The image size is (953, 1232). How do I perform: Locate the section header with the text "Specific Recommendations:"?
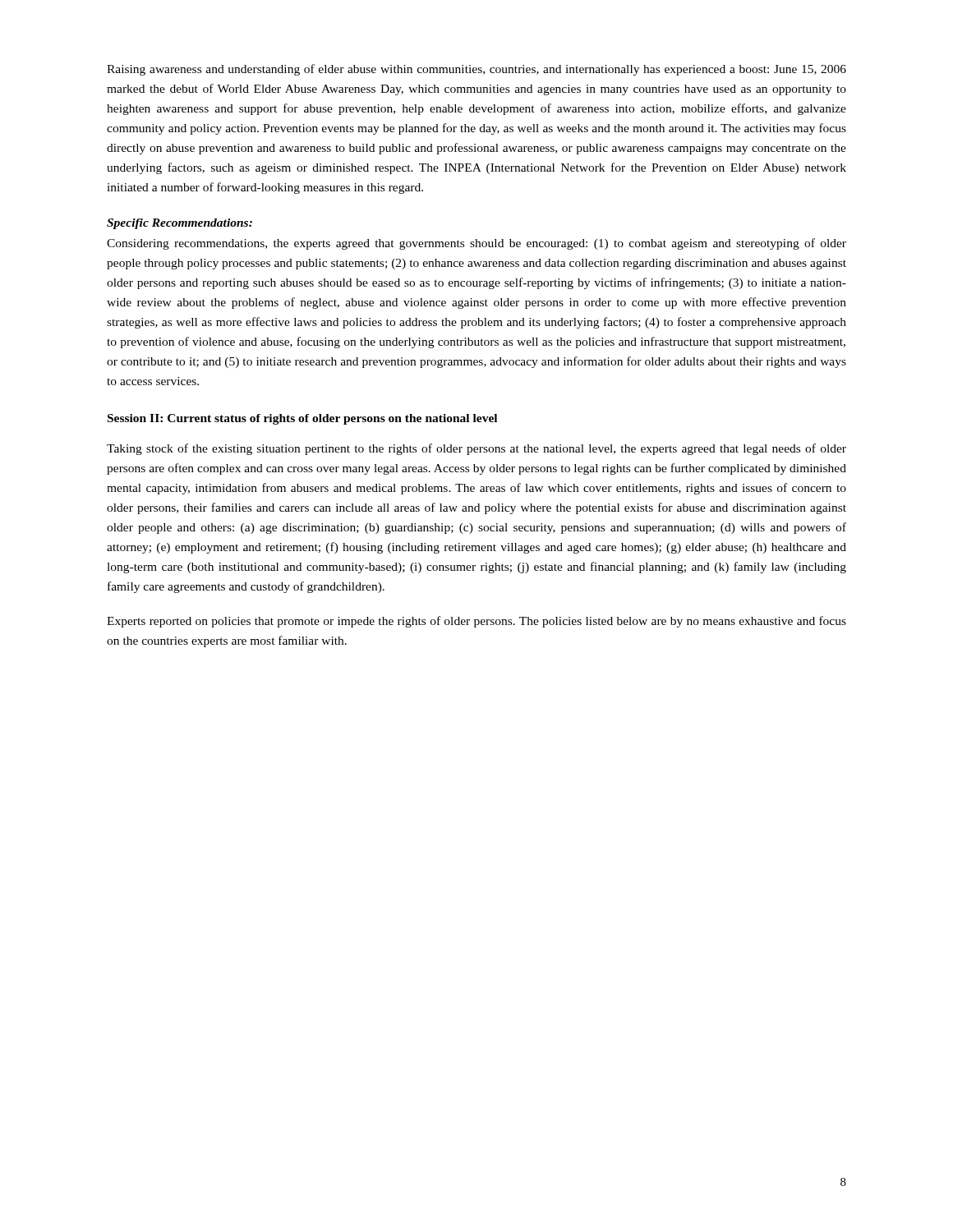[x=180, y=222]
